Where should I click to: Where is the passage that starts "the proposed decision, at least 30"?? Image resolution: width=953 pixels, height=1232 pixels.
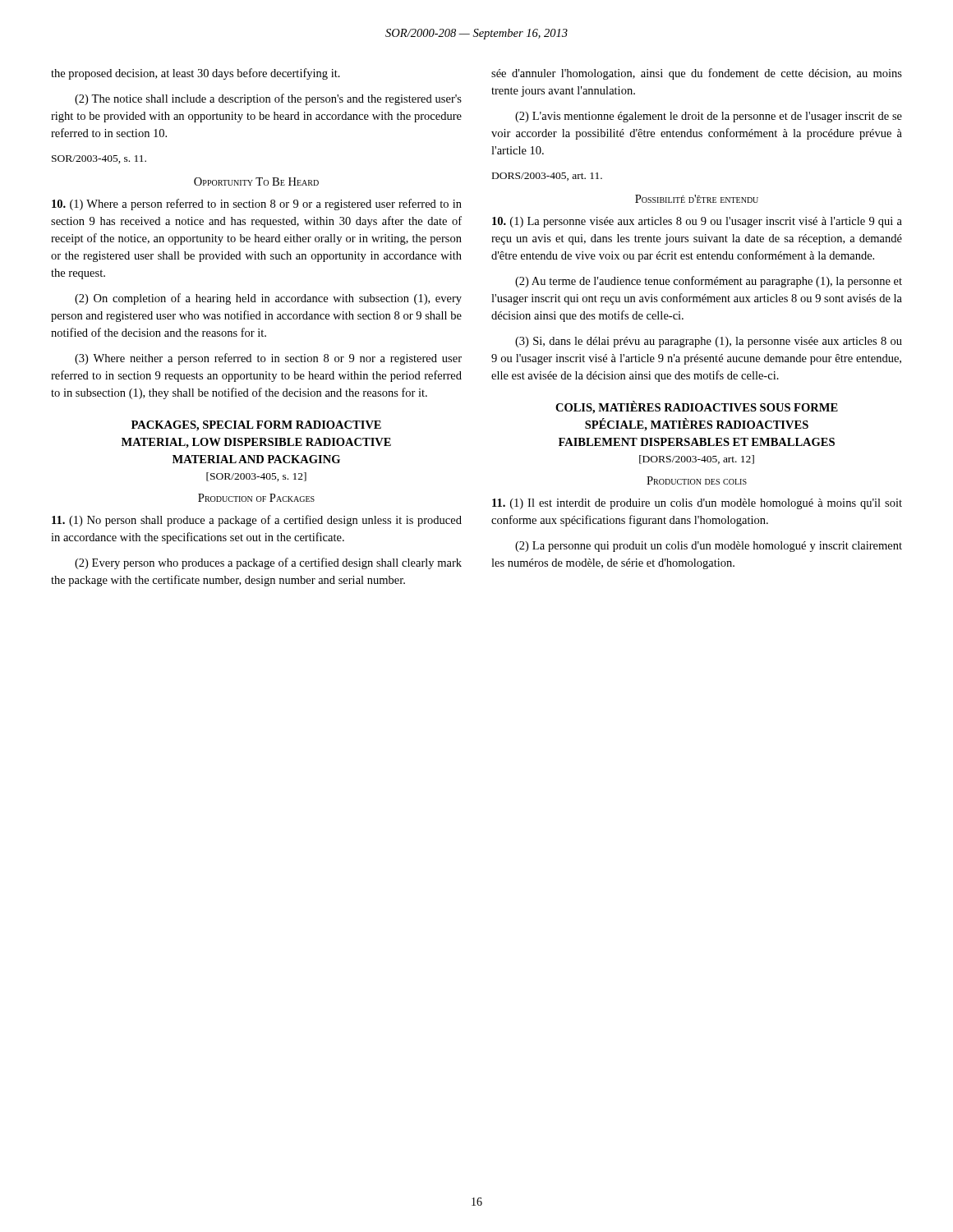point(256,74)
